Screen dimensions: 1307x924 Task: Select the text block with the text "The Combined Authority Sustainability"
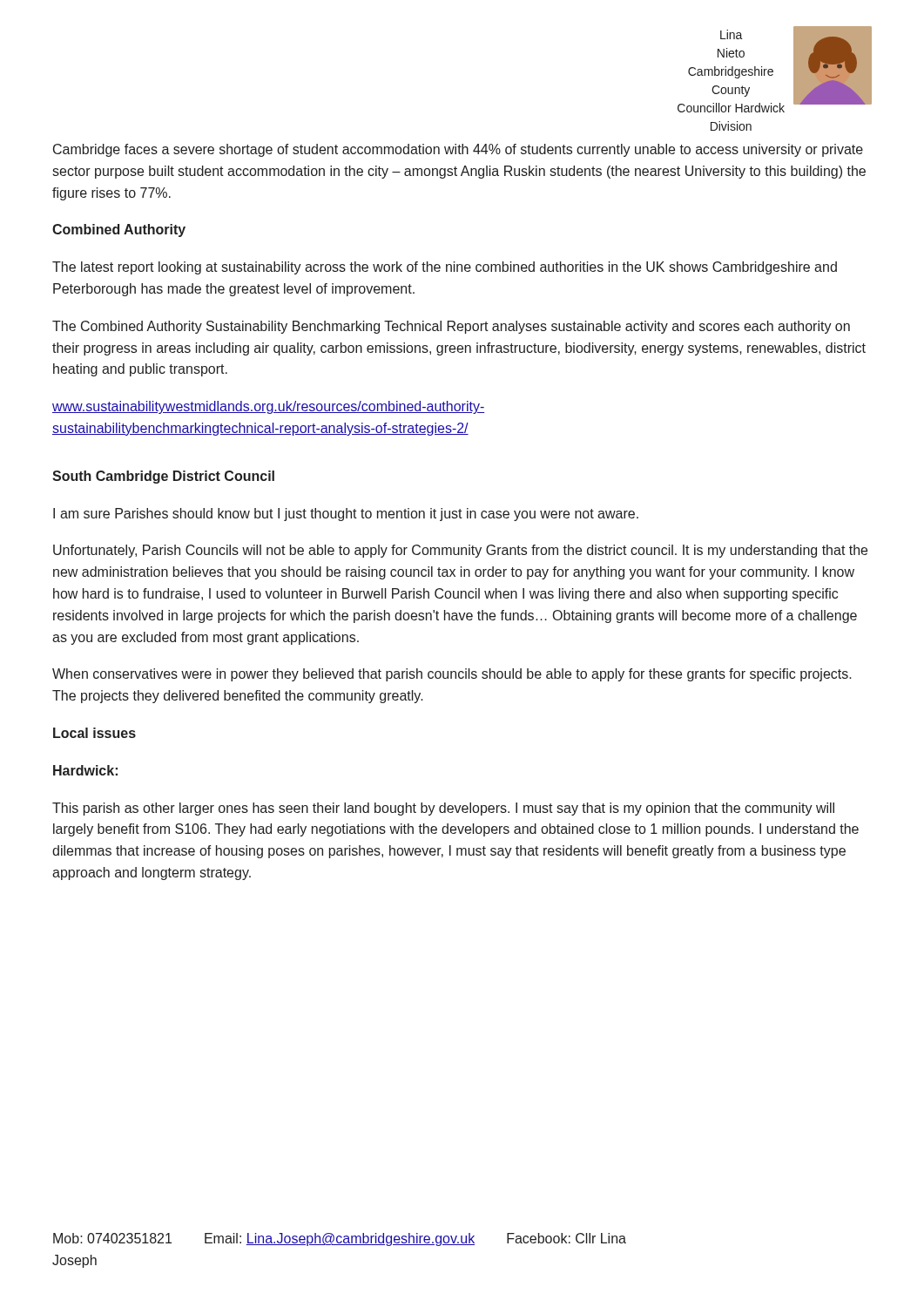(462, 349)
